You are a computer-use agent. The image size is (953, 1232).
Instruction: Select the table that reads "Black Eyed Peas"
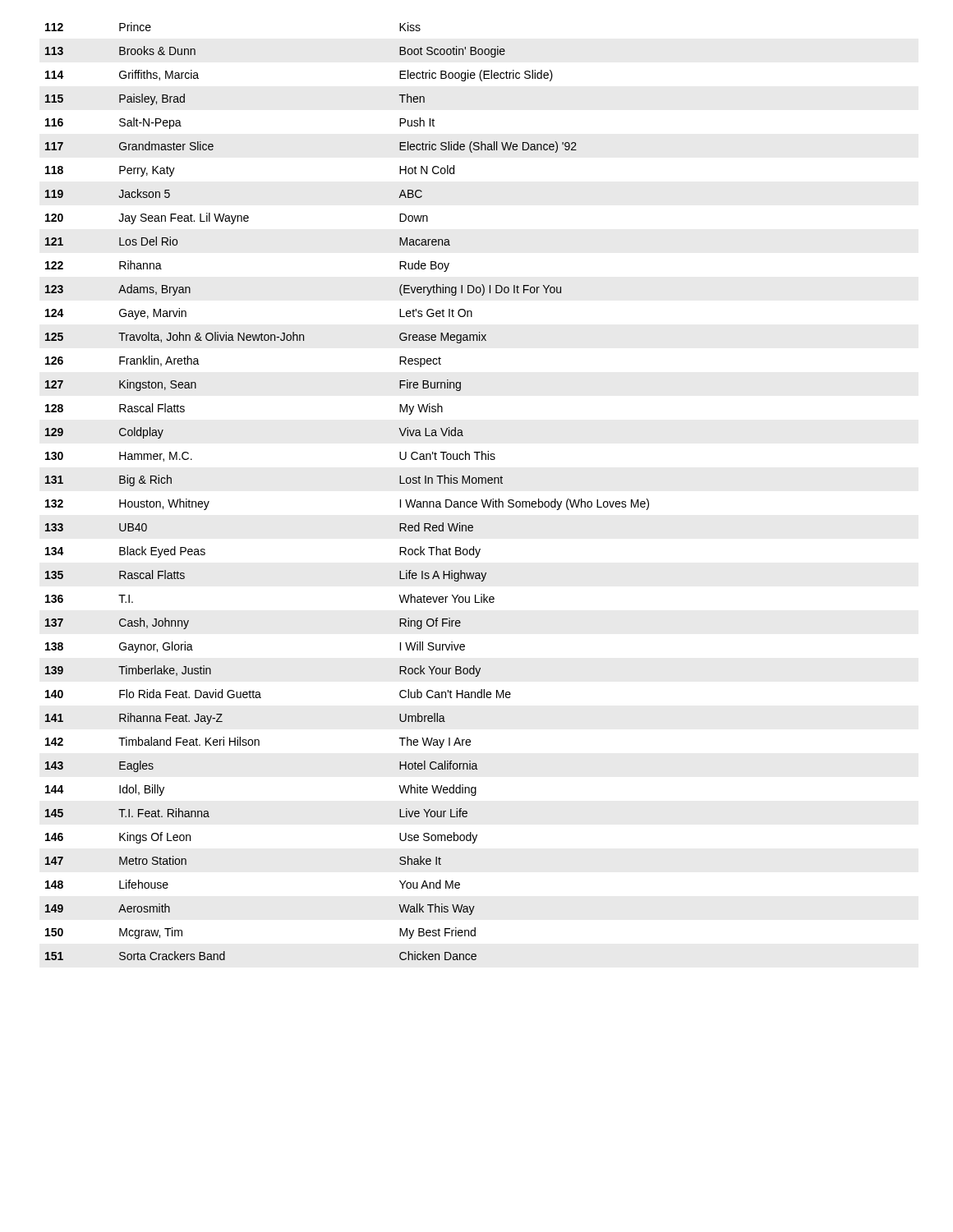pyautogui.click(x=479, y=491)
